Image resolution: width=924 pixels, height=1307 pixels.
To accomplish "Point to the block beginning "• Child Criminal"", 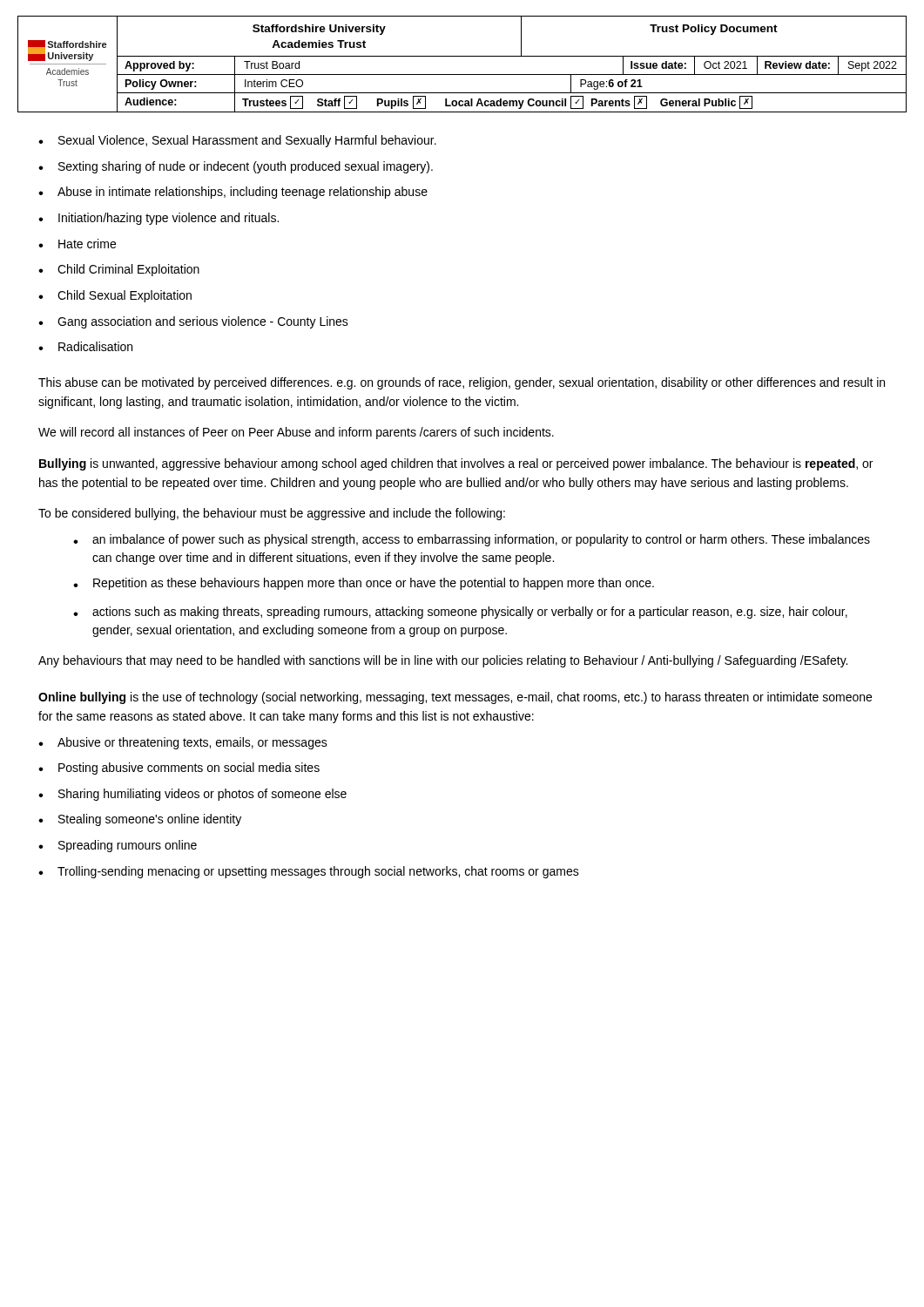I will 119,272.
